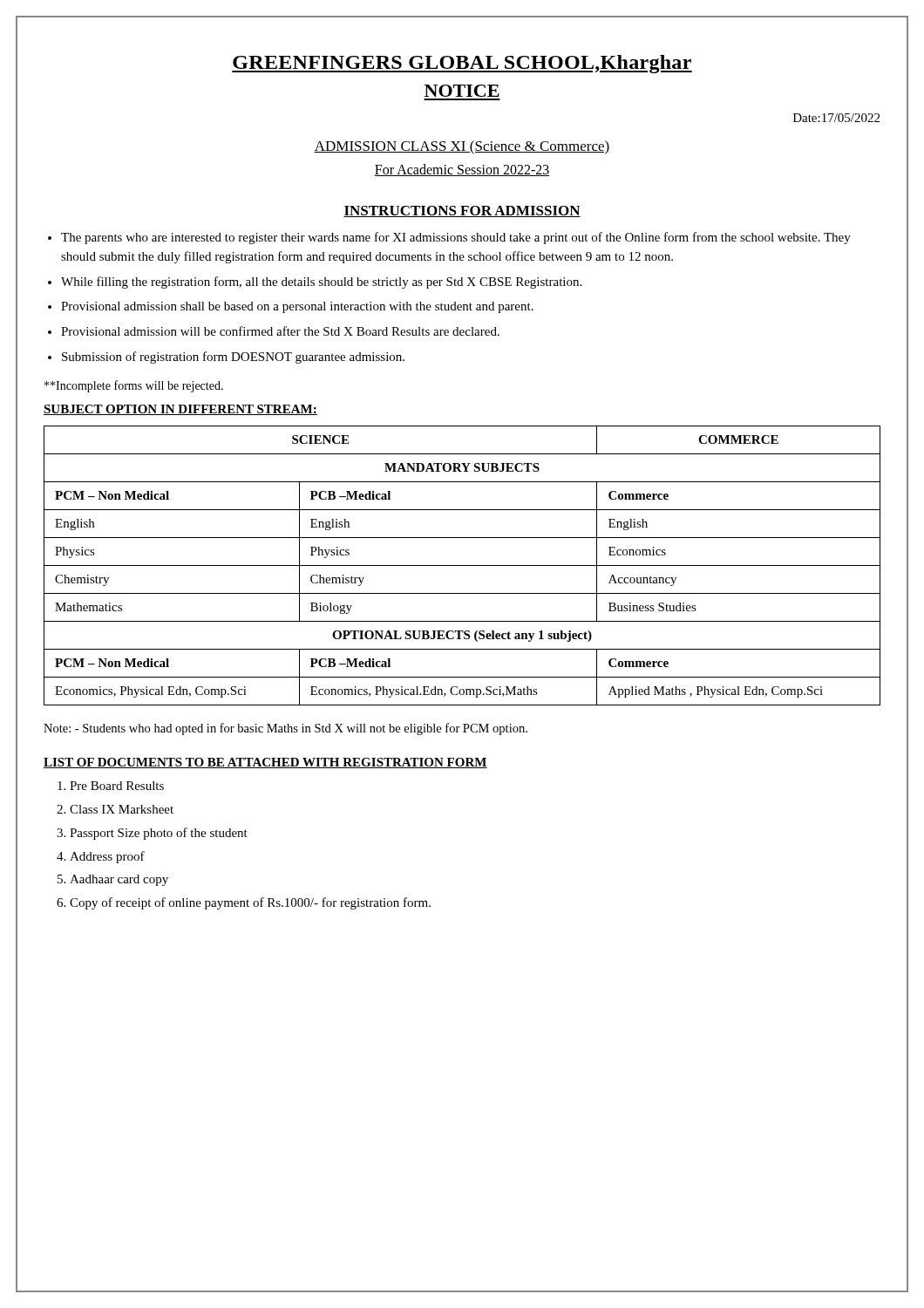The image size is (924, 1308).
Task: Locate the list item containing "Provisional admission shall be based on a personal"
Action: [x=297, y=306]
